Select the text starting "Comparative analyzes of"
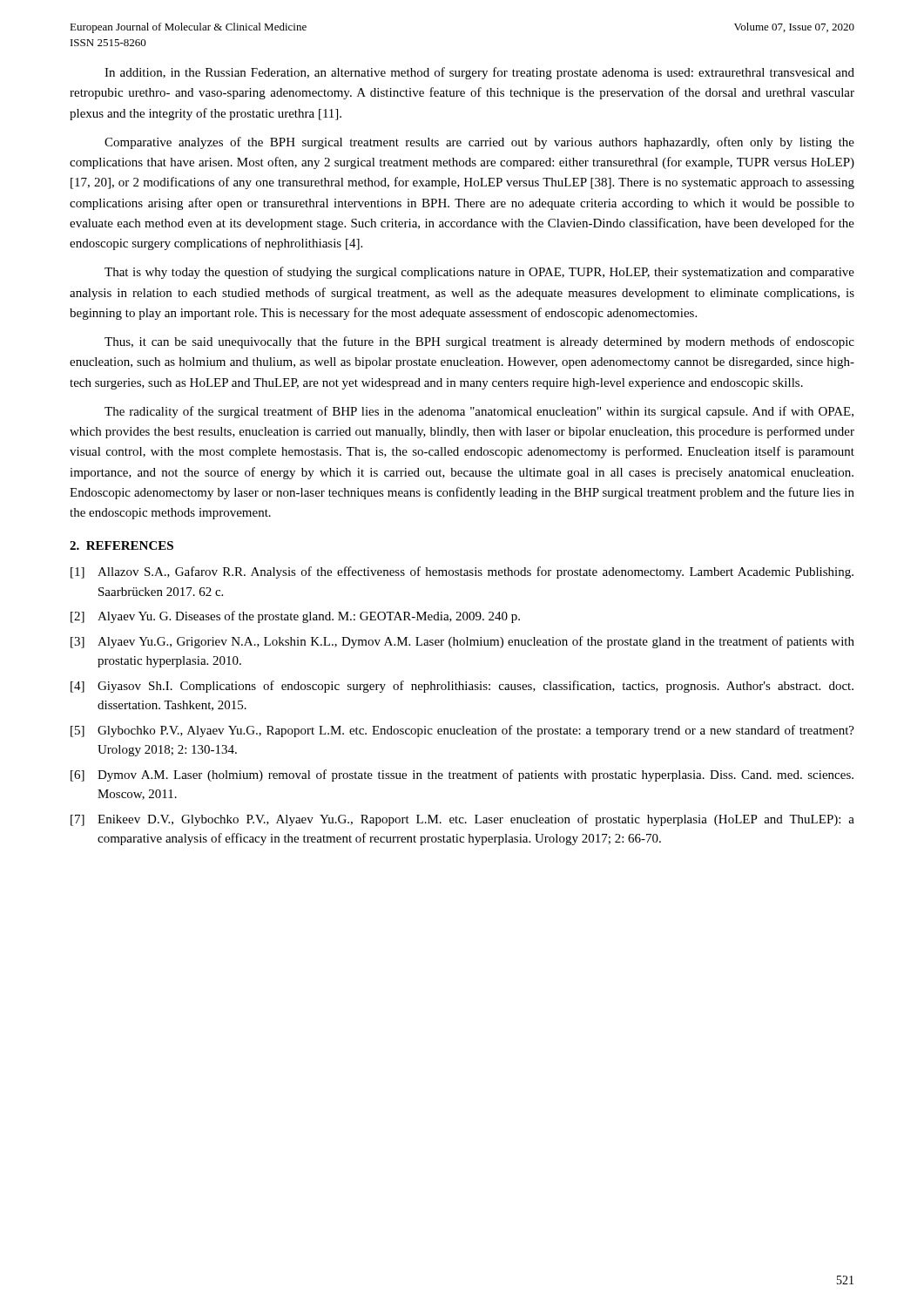 point(462,193)
